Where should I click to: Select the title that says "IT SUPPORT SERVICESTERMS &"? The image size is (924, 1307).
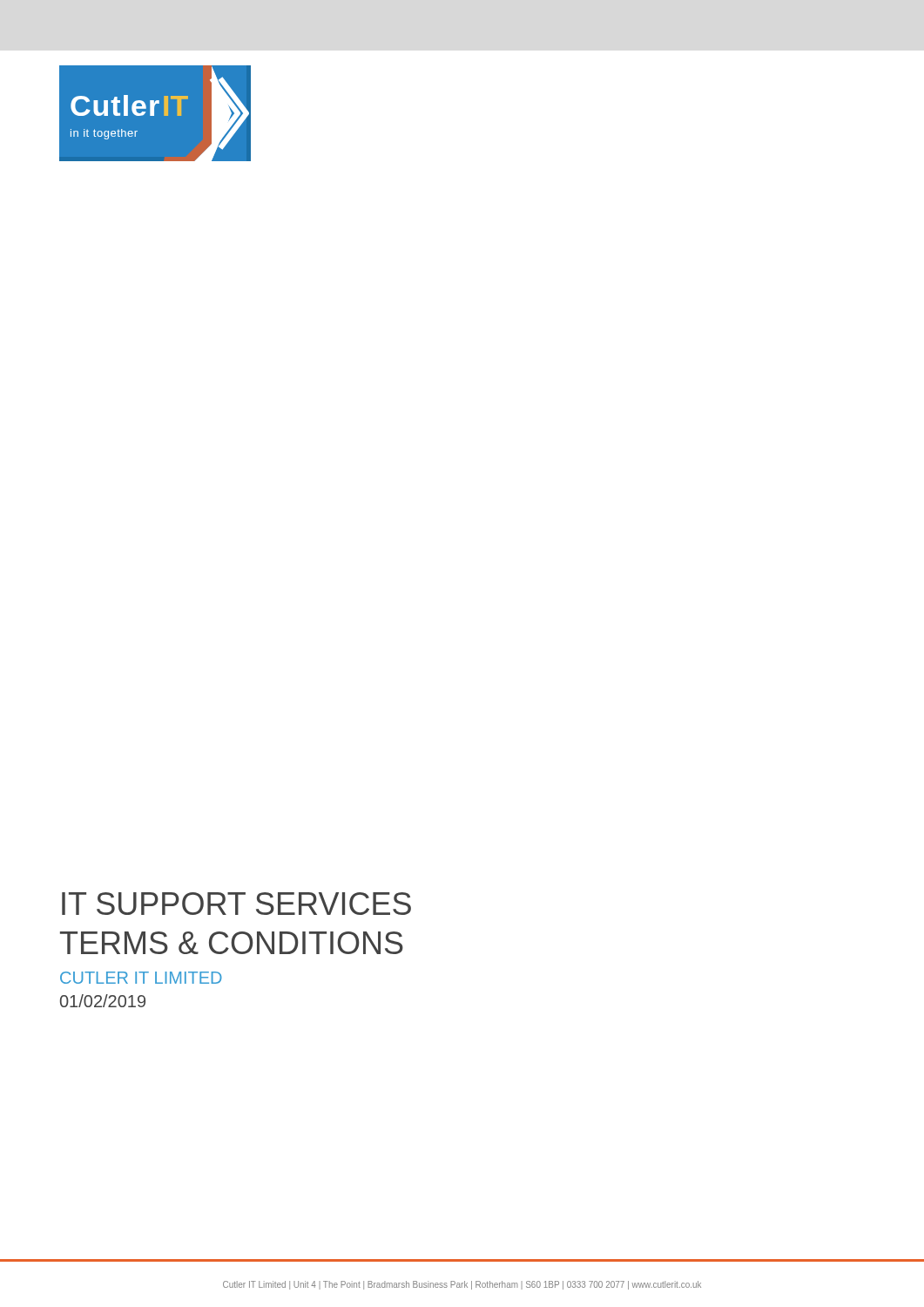coord(236,948)
